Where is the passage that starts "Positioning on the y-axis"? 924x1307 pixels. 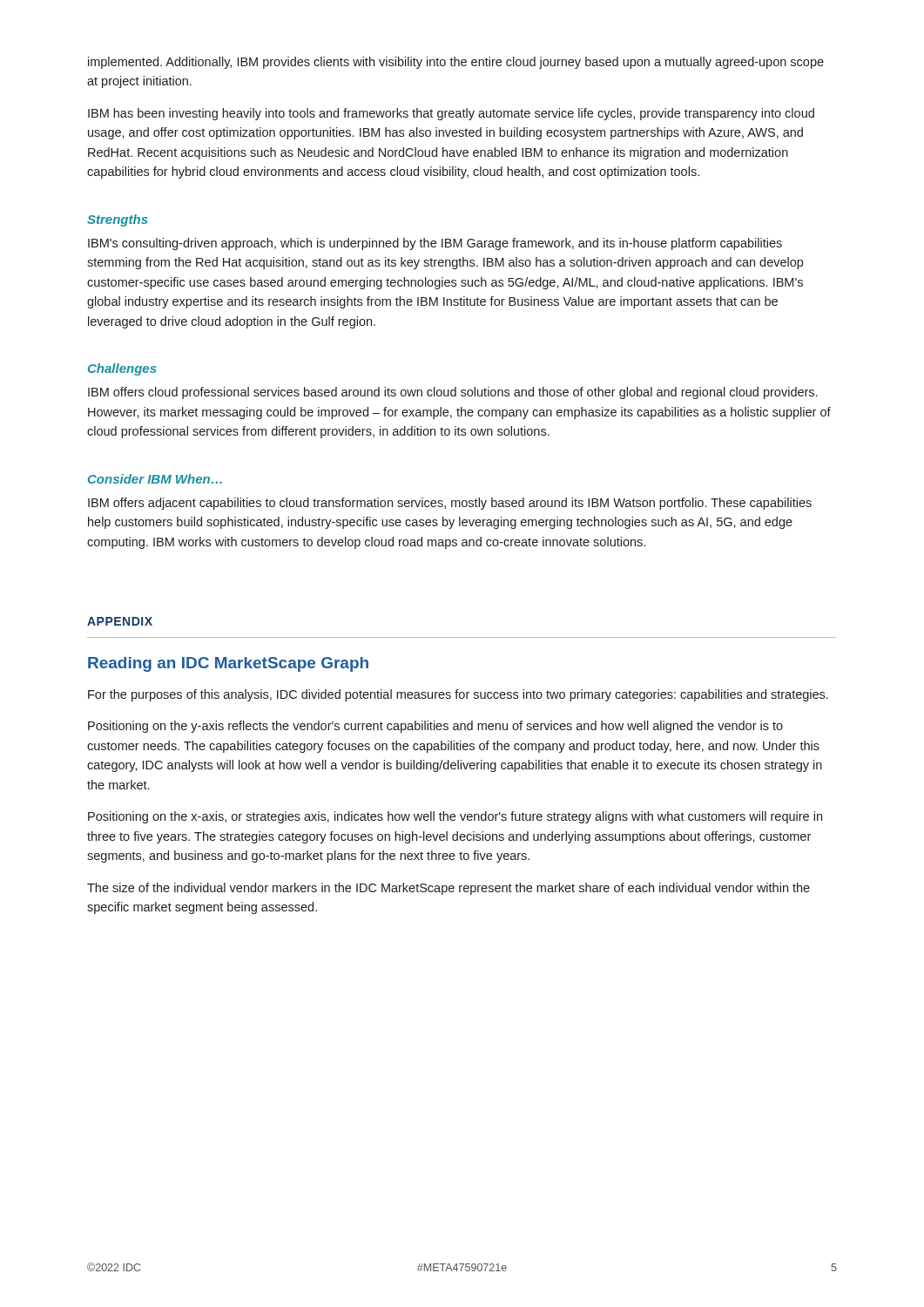462,756
